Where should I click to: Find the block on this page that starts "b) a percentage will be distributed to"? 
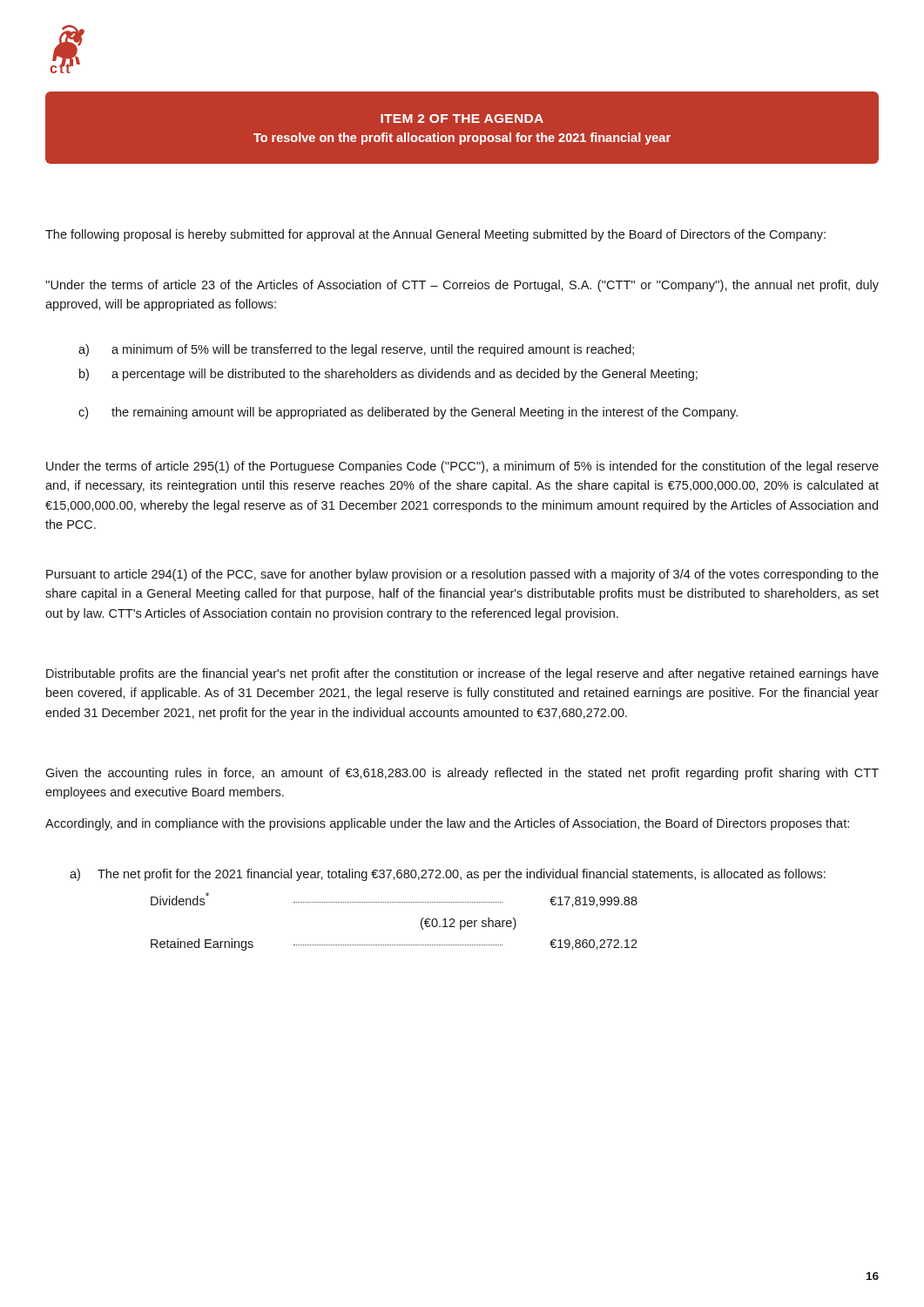tap(462, 374)
